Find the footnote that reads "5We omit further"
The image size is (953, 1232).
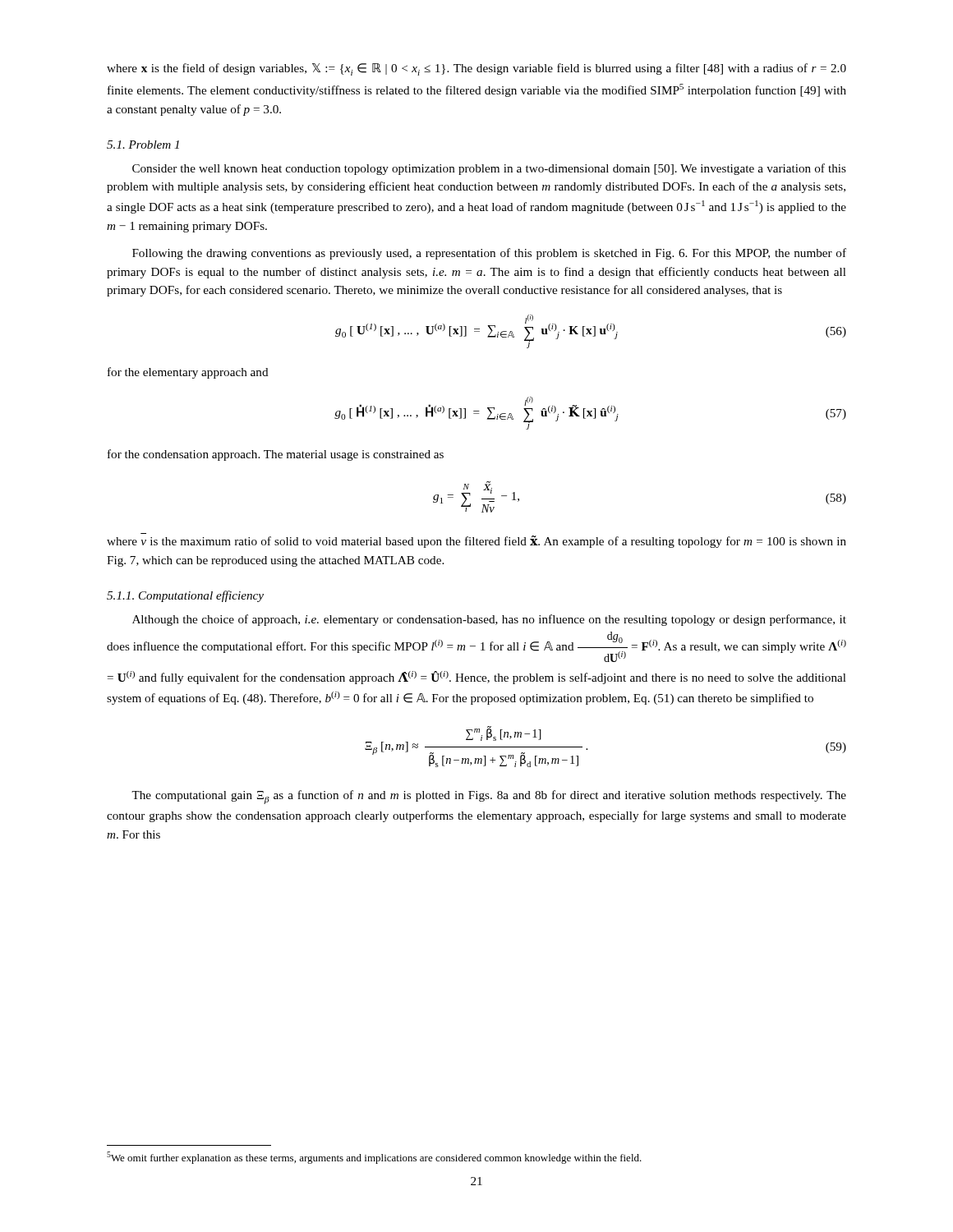click(374, 1157)
